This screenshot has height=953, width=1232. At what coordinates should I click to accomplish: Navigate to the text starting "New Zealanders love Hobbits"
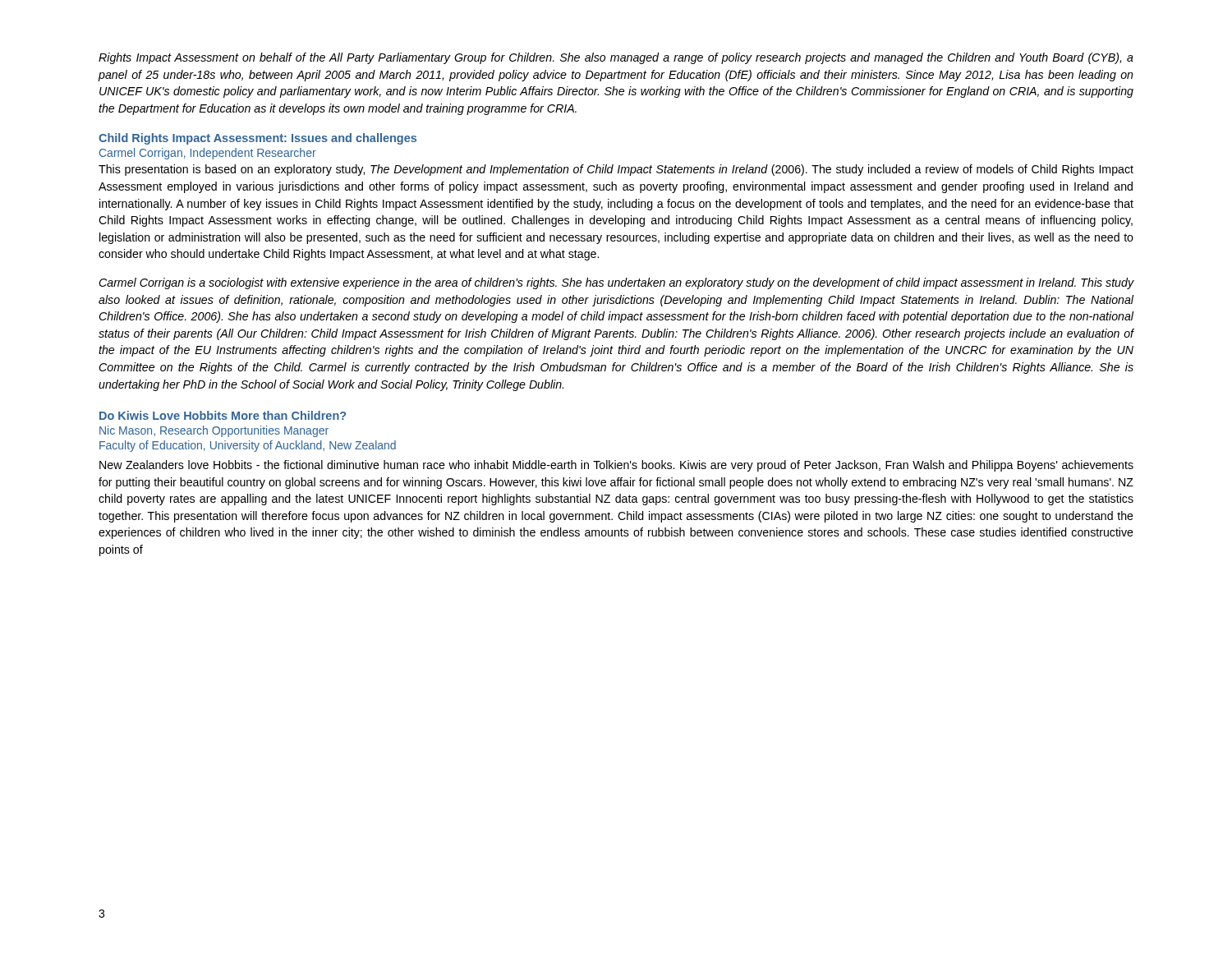tap(616, 507)
